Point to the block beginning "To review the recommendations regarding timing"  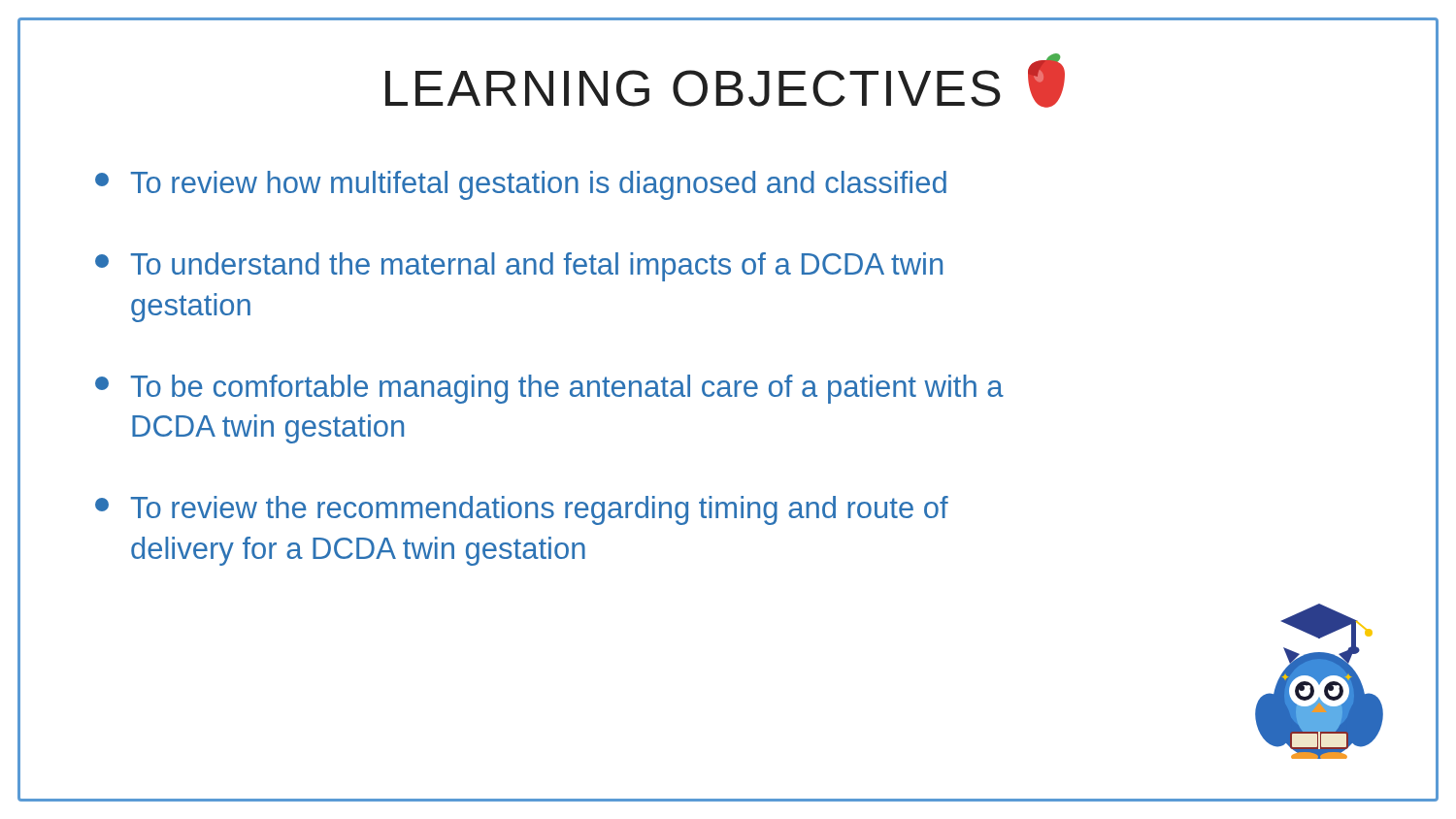pyautogui.click(x=522, y=529)
